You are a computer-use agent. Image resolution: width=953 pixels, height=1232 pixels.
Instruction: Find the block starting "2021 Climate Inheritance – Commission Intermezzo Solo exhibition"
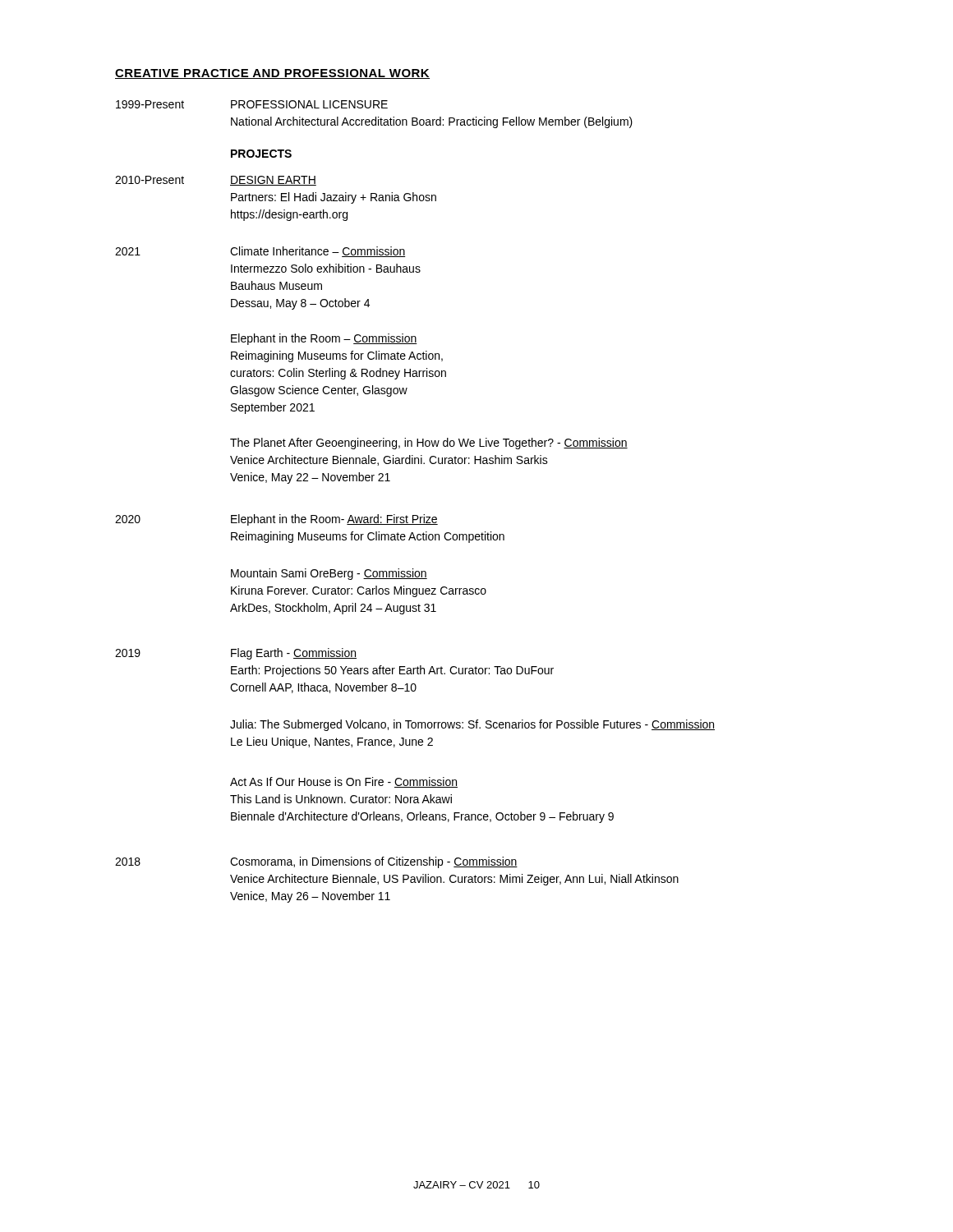pyautogui.click(x=268, y=278)
